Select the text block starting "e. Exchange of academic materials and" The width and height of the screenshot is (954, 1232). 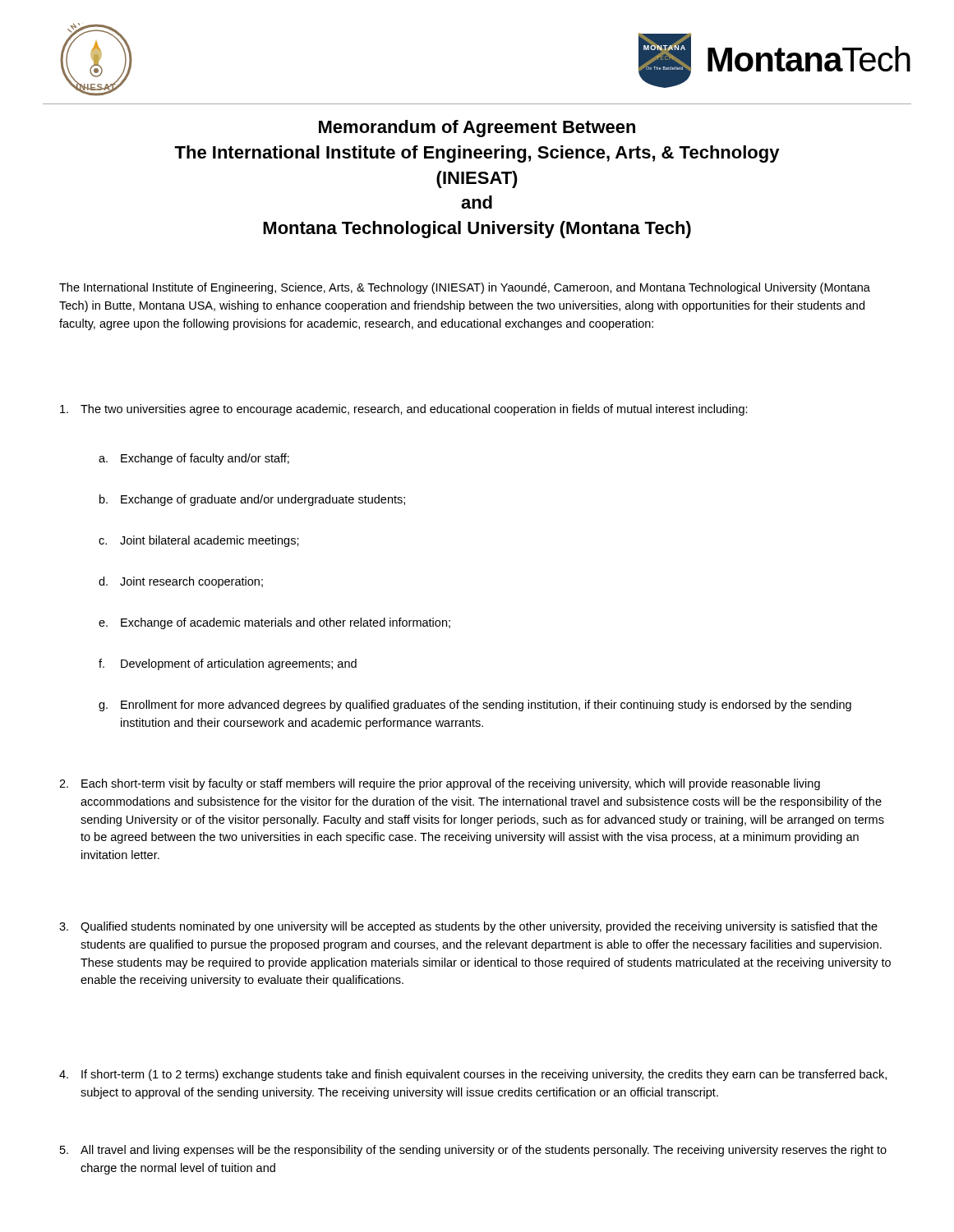[x=275, y=623]
